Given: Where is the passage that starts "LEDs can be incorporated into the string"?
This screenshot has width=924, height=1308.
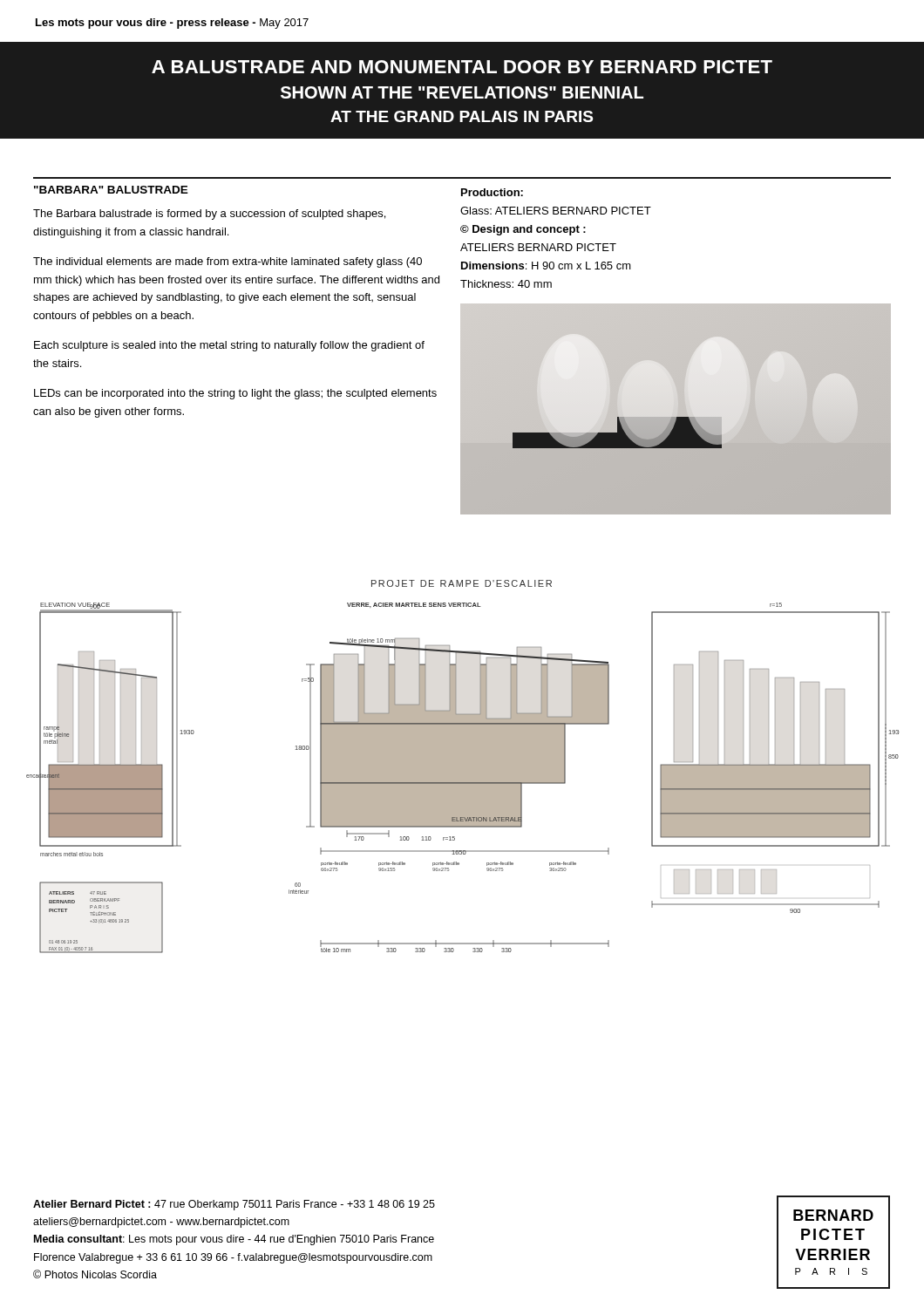Looking at the screenshot, I should click(x=235, y=402).
